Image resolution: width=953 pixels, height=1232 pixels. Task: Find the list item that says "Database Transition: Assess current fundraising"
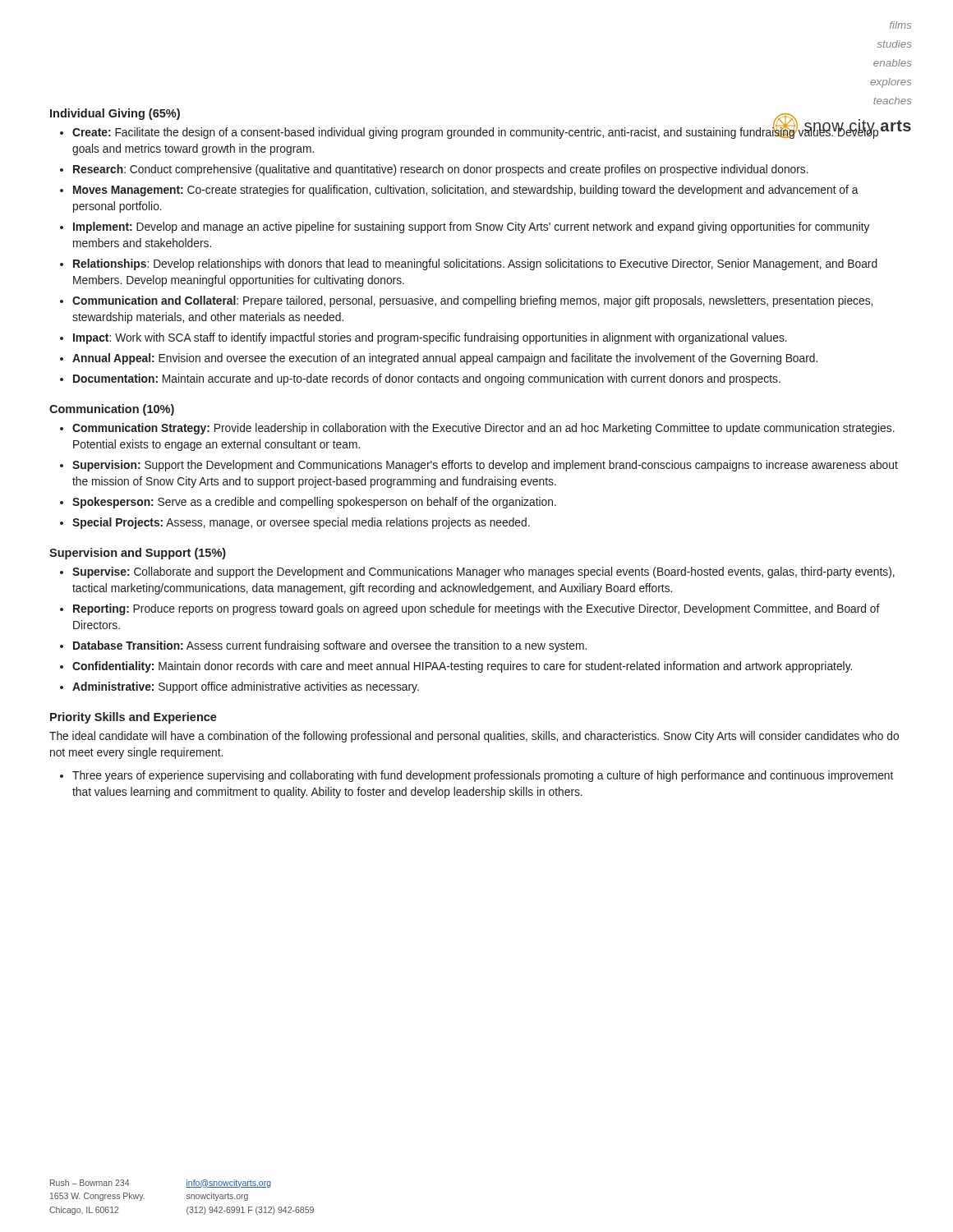pos(330,646)
